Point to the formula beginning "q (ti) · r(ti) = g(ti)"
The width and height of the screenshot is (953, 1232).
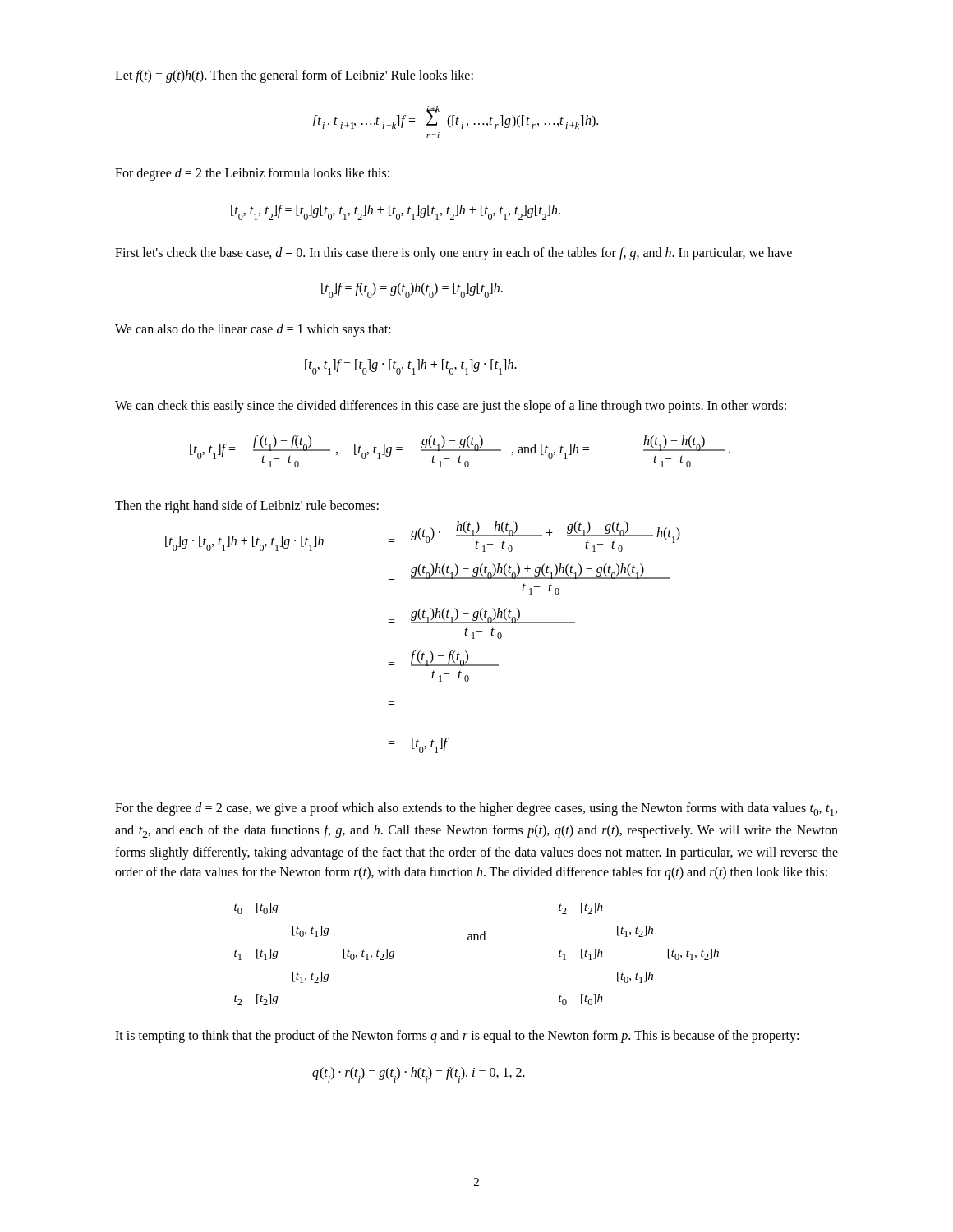point(476,1073)
